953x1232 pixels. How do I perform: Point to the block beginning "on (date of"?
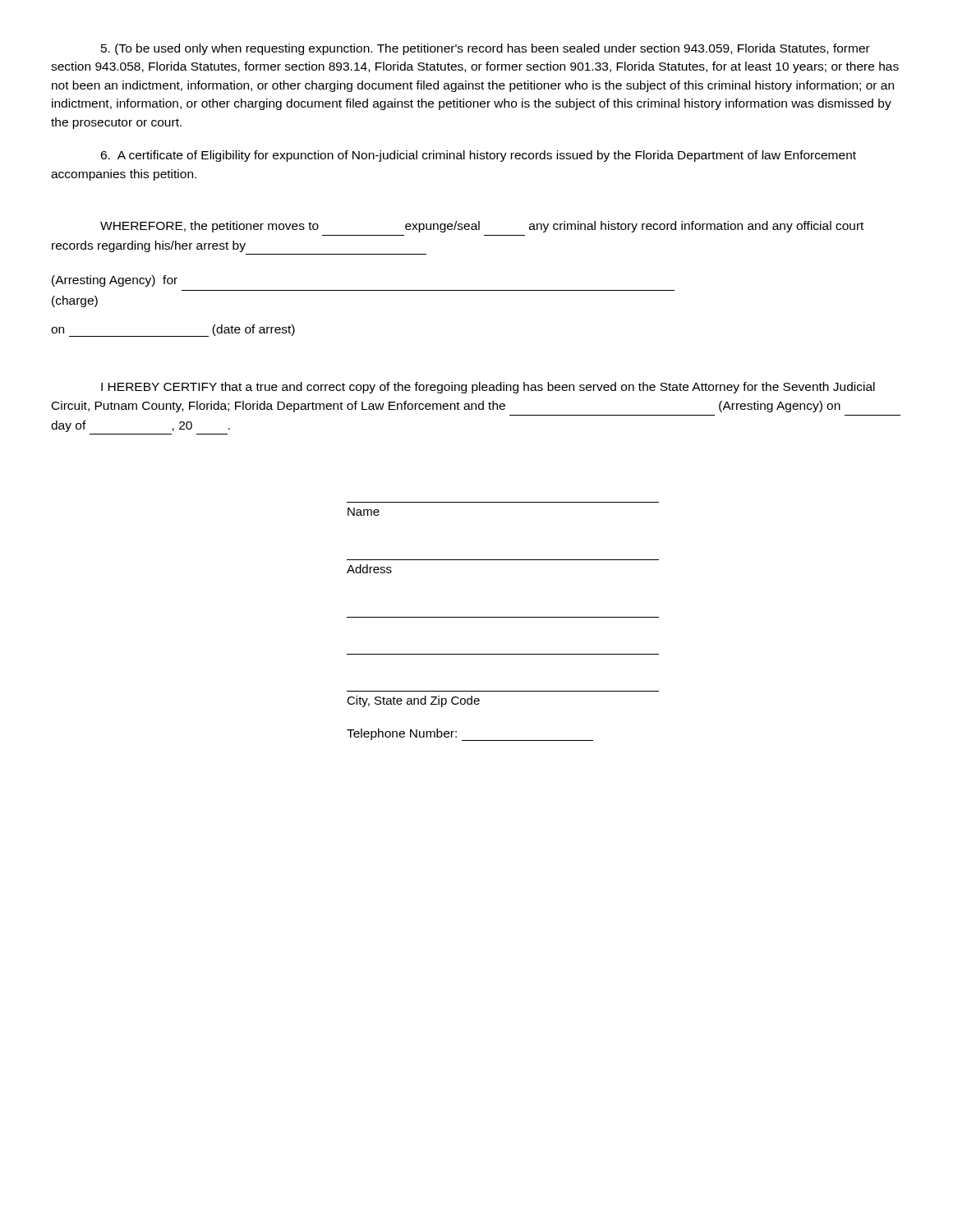173,329
